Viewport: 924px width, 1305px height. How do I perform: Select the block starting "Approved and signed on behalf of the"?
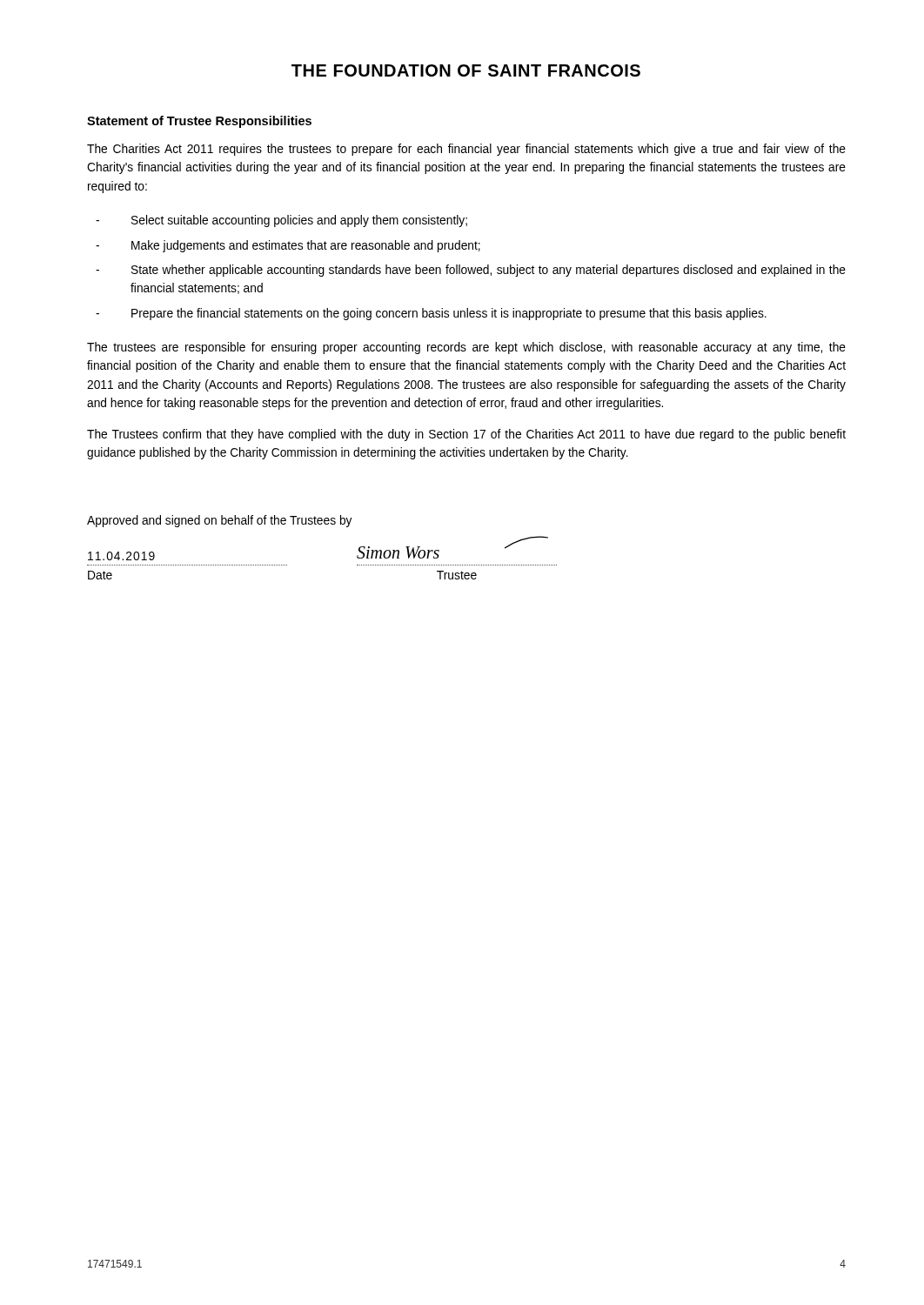(x=220, y=521)
